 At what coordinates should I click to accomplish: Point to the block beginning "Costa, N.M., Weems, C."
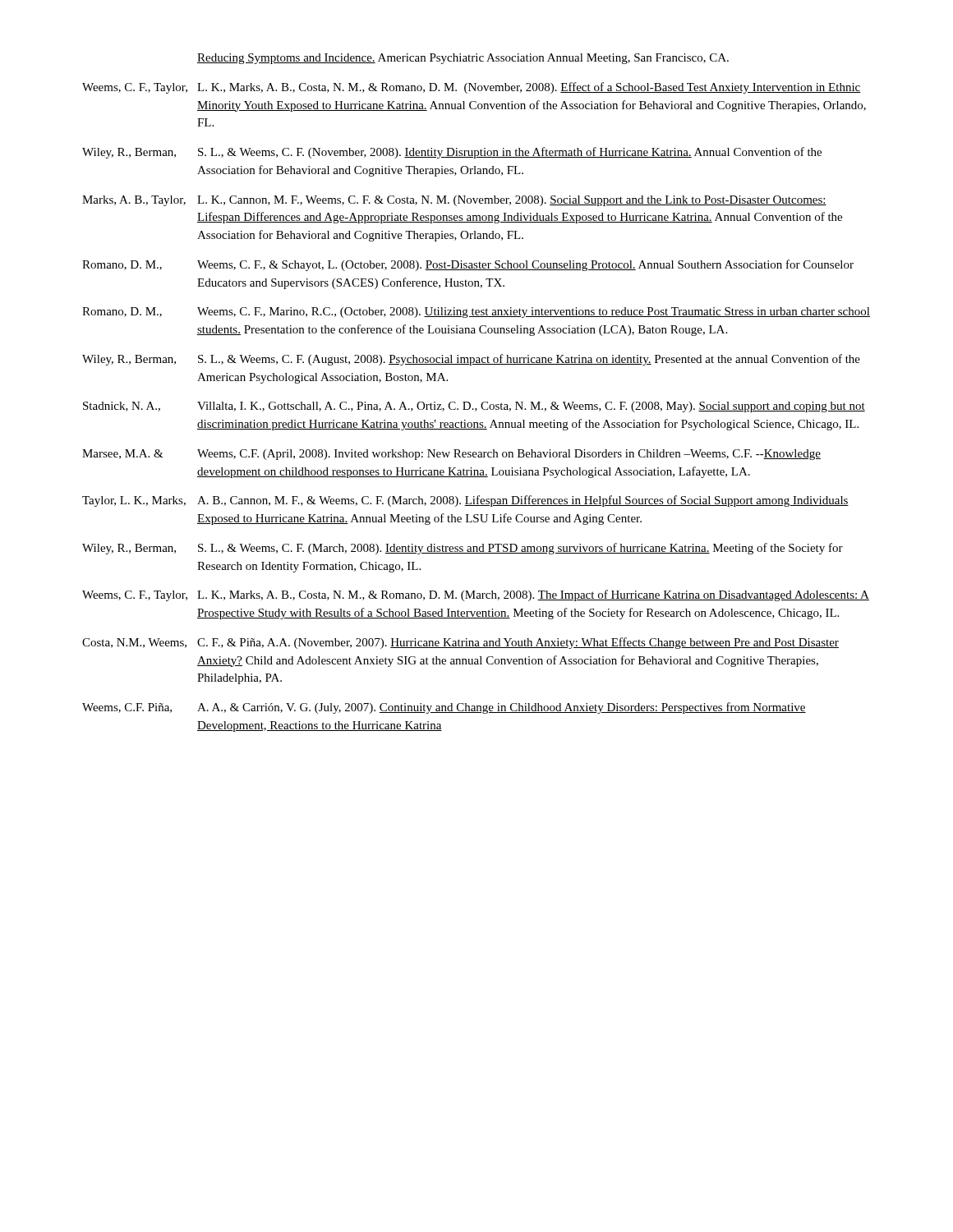pyautogui.click(x=476, y=661)
